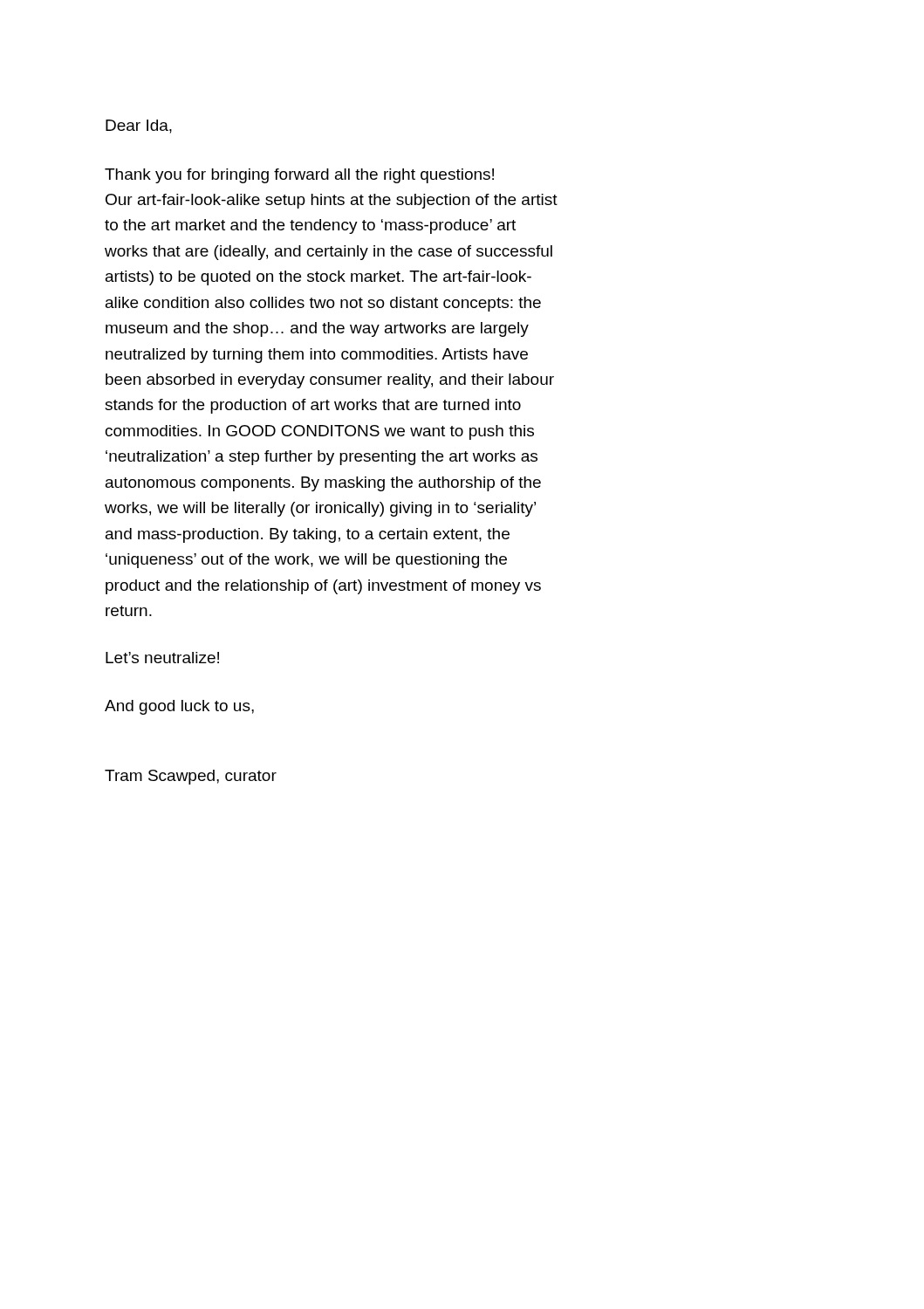Viewport: 924px width, 1309px height.
Task: Find the text block with the text "And good luck"
Action: [180, 705]
